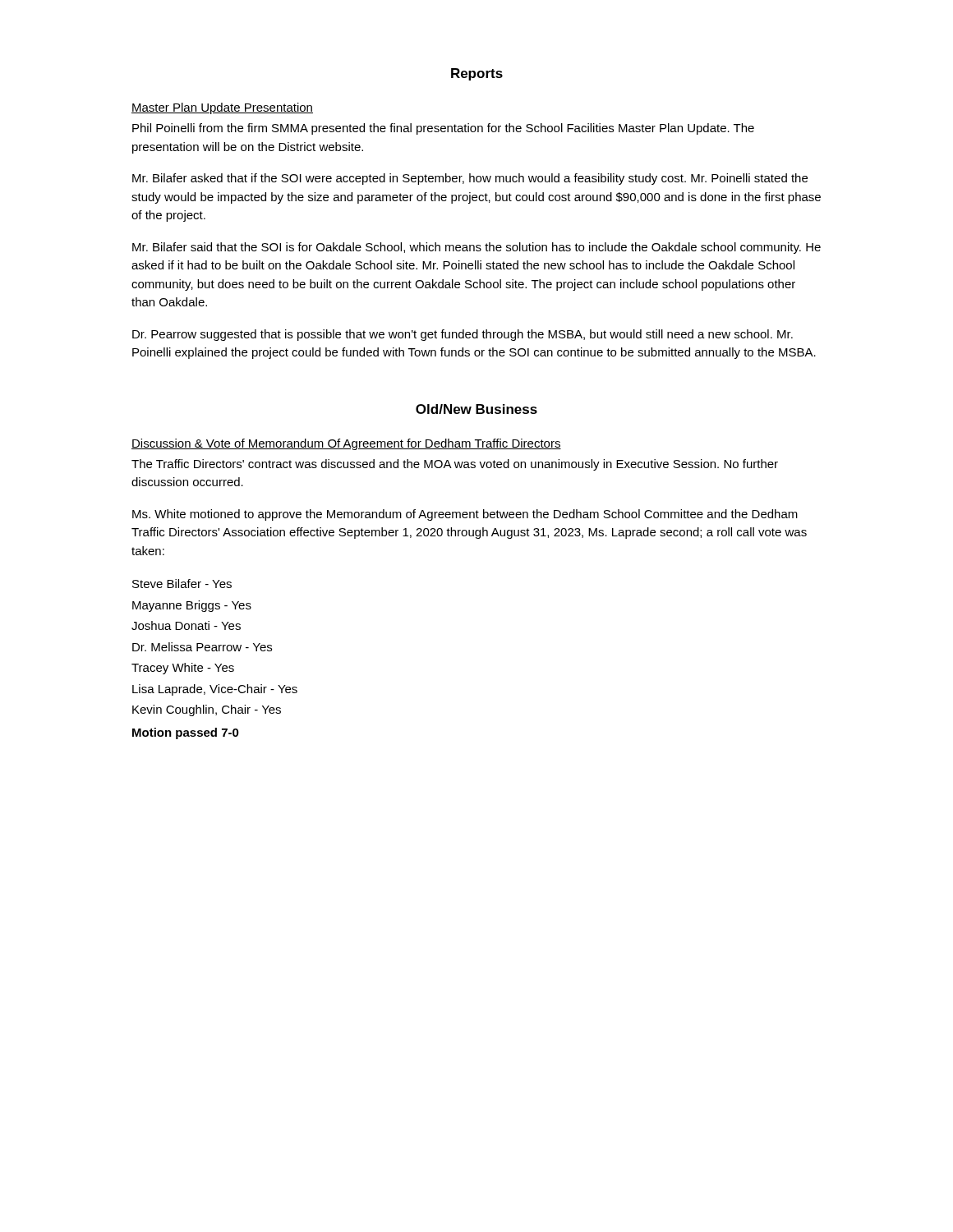Navigate to the block starting "Lisa Laprade, Vice-Chair -"
This screenshot has width=953, height=1232.
[x=215, y=690]
